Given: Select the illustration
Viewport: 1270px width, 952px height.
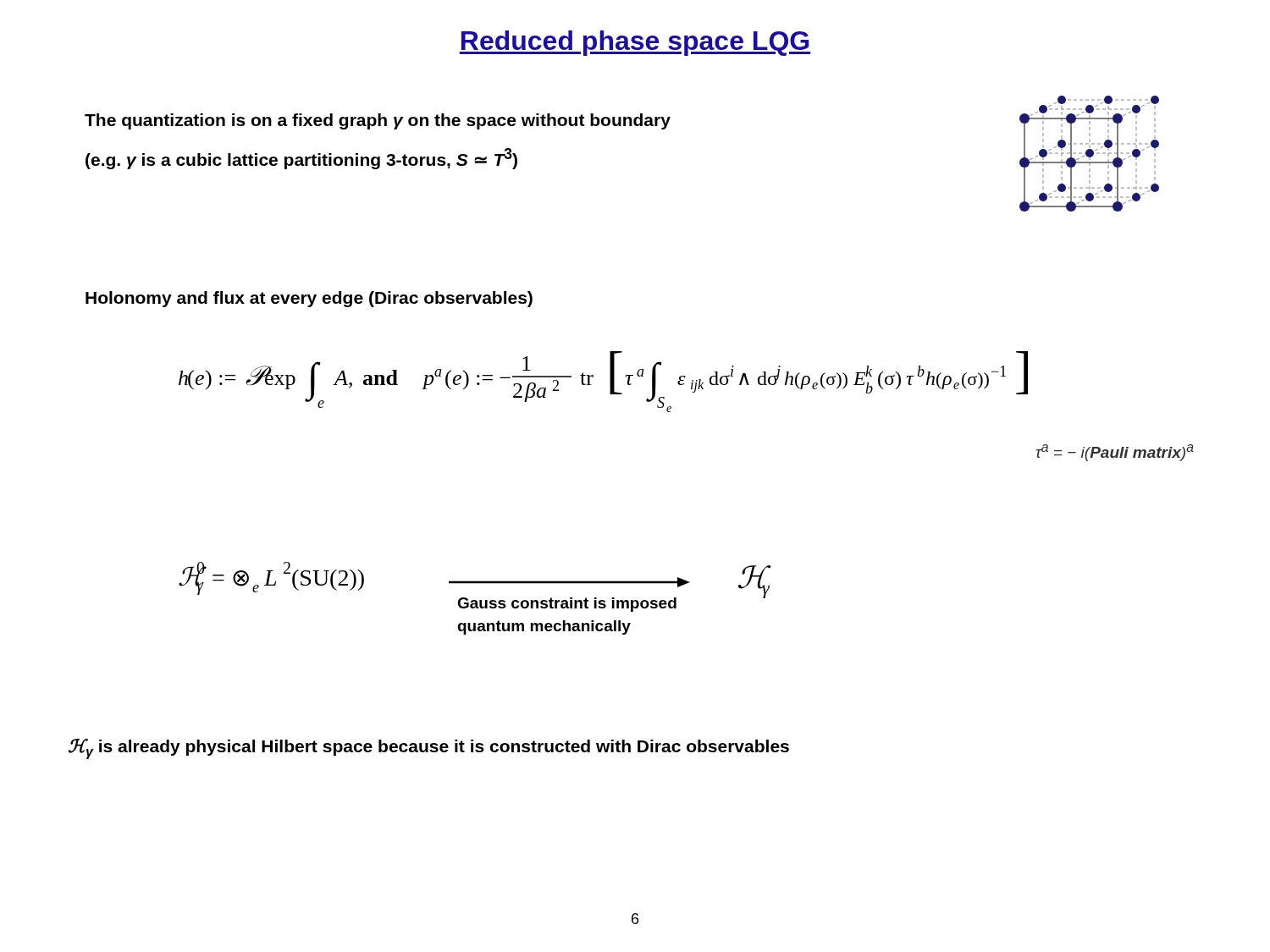Looking at the screenshot, I should 1101,174.
